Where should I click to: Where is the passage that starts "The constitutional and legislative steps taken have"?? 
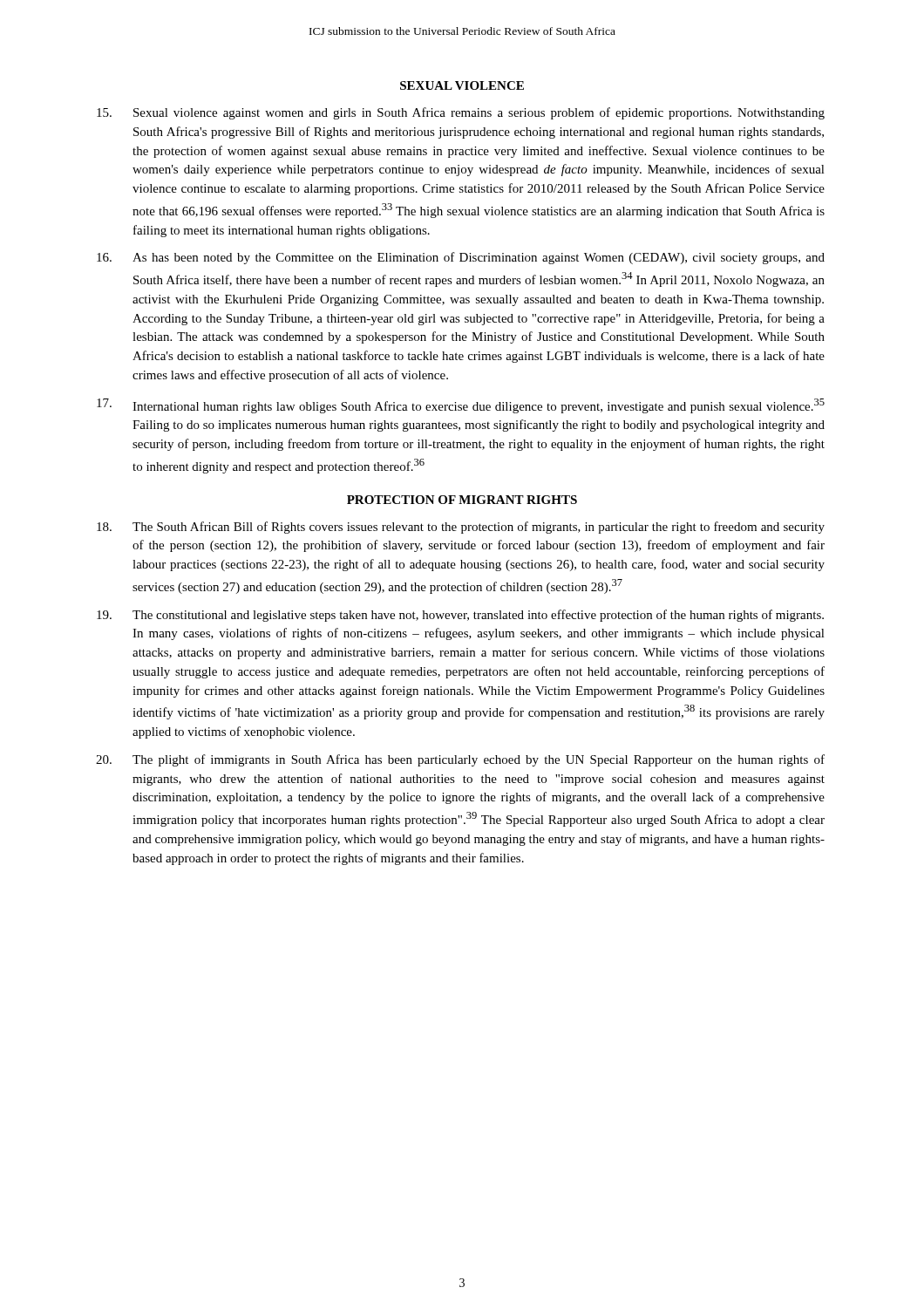pos(460,674)
